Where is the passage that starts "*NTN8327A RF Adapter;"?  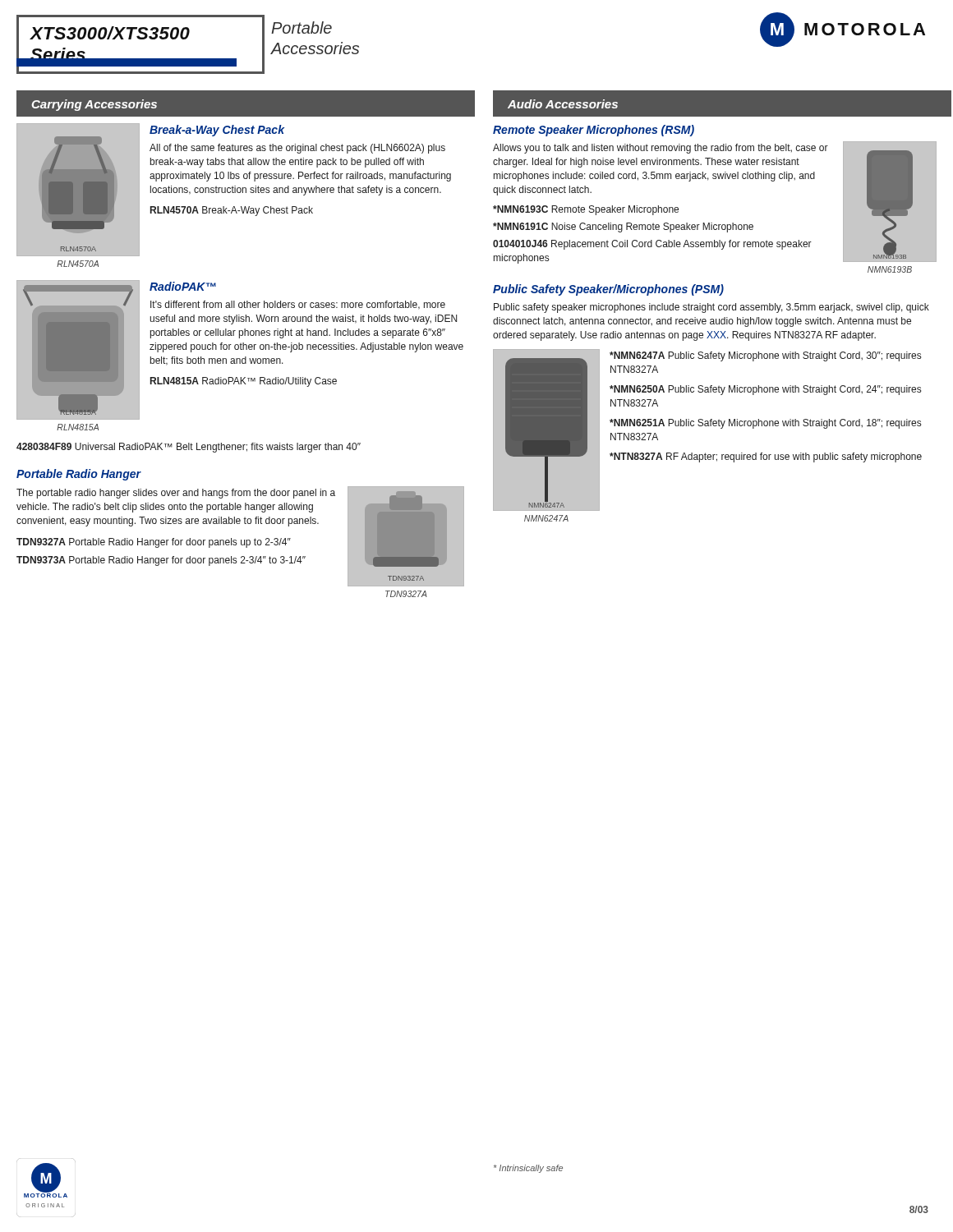[x=766, y=457]
